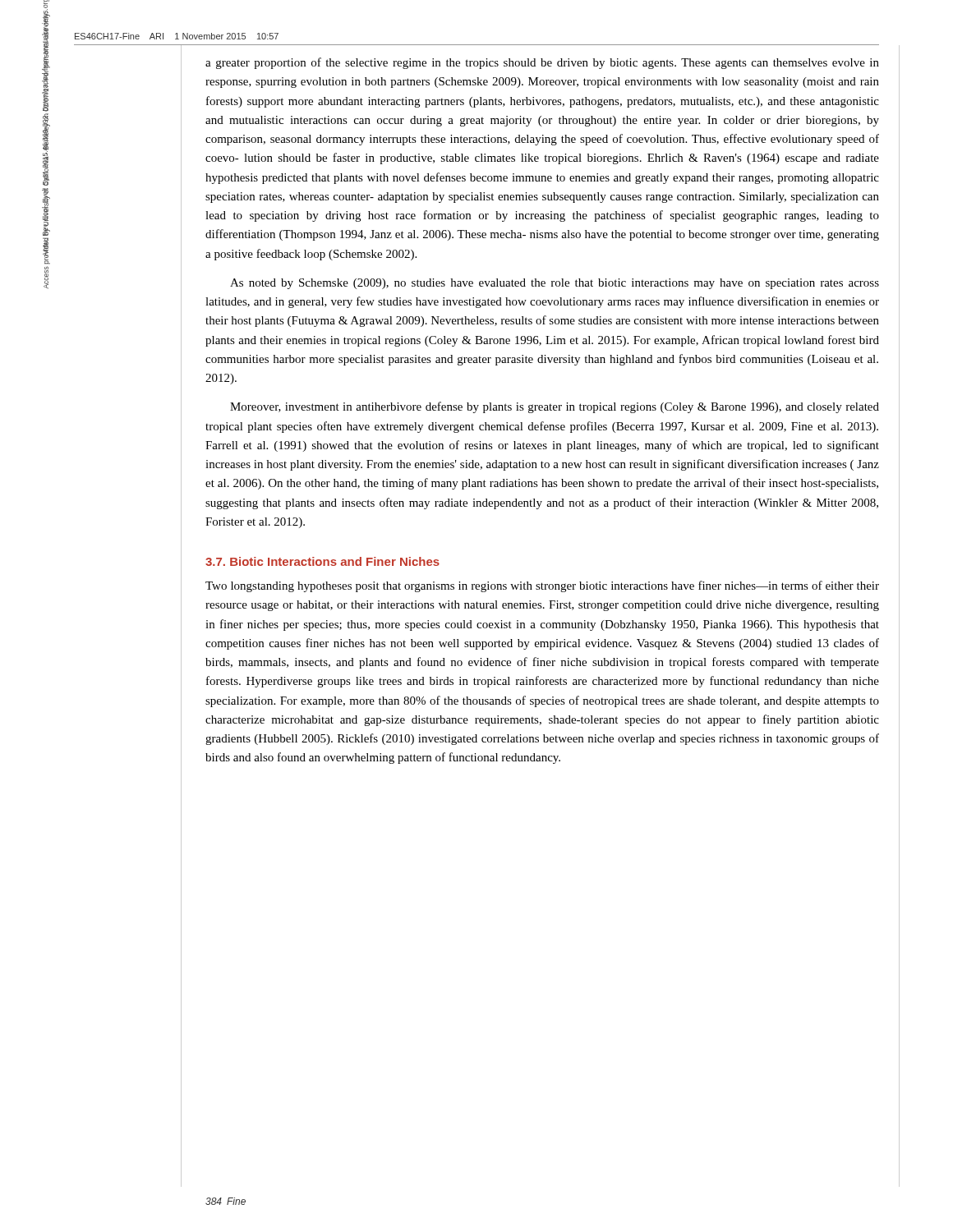Click the passage that begins "Moreover, investment in antiherbivore defense by plants is"

click(x=542, y=465)
